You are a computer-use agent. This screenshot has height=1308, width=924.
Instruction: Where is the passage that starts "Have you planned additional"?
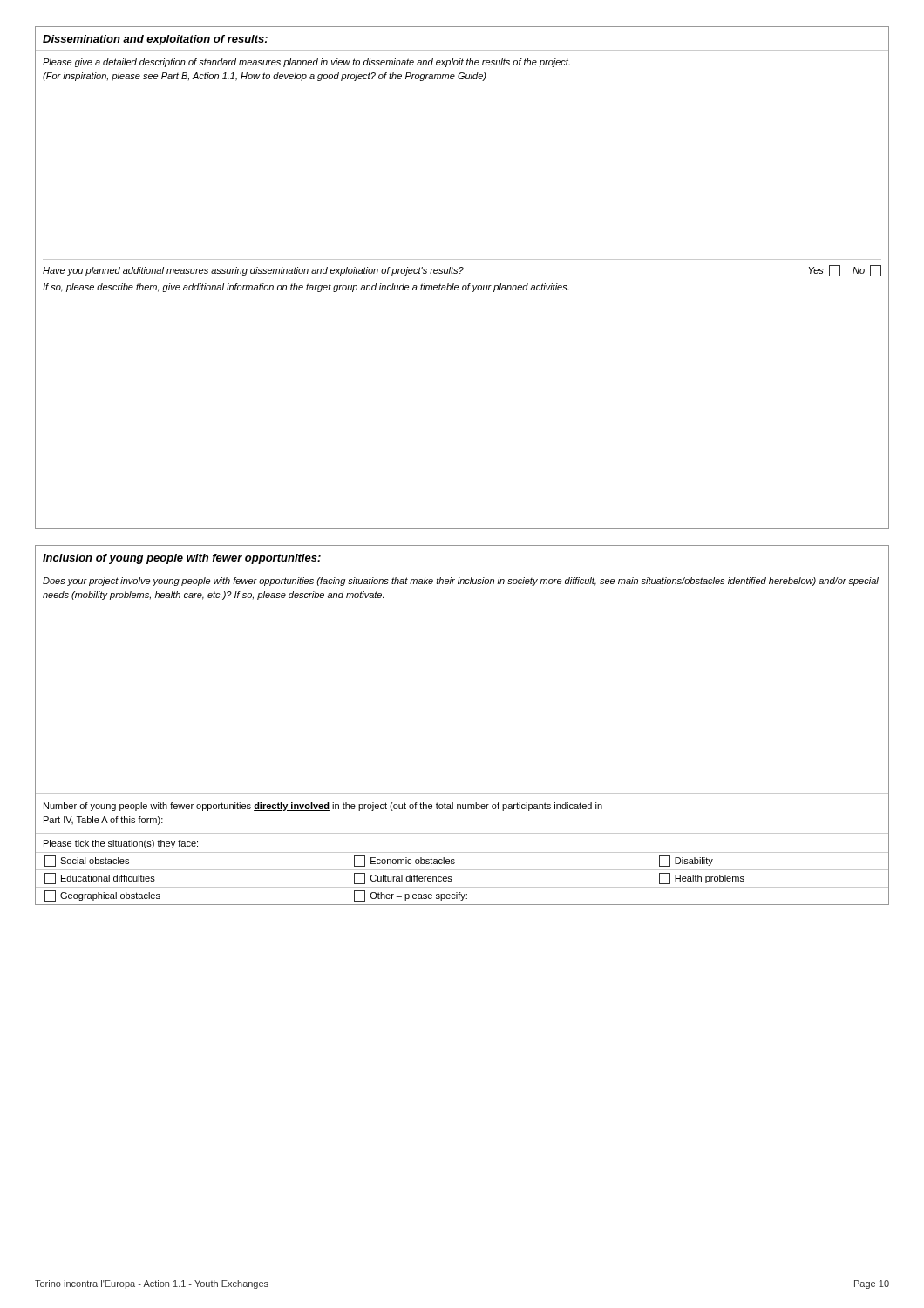pyautogui.click(x=253, y=270)
